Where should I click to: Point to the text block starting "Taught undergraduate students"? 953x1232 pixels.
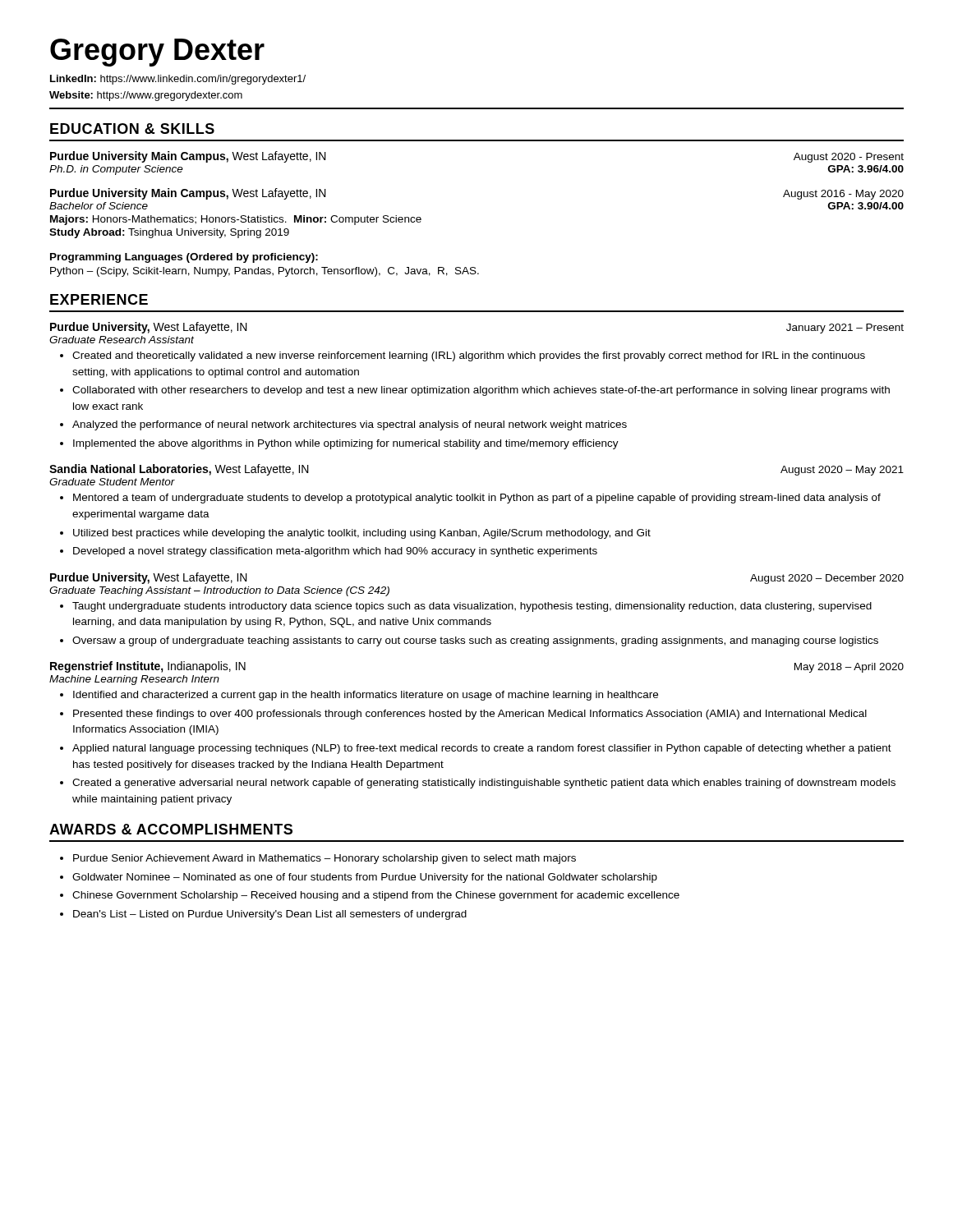click(x=472, y=613)
